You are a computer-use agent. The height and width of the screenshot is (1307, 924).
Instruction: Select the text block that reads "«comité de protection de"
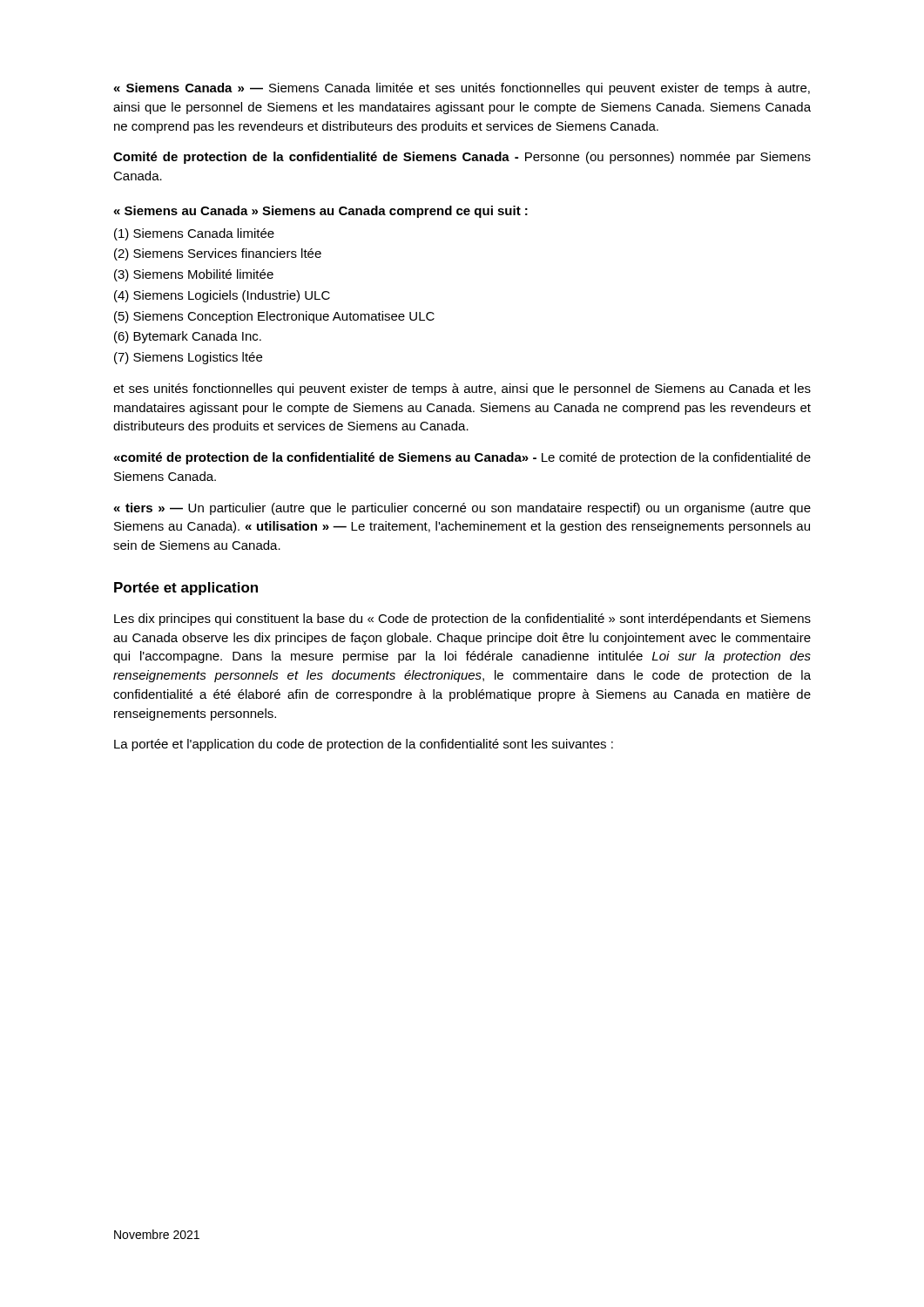462,466
